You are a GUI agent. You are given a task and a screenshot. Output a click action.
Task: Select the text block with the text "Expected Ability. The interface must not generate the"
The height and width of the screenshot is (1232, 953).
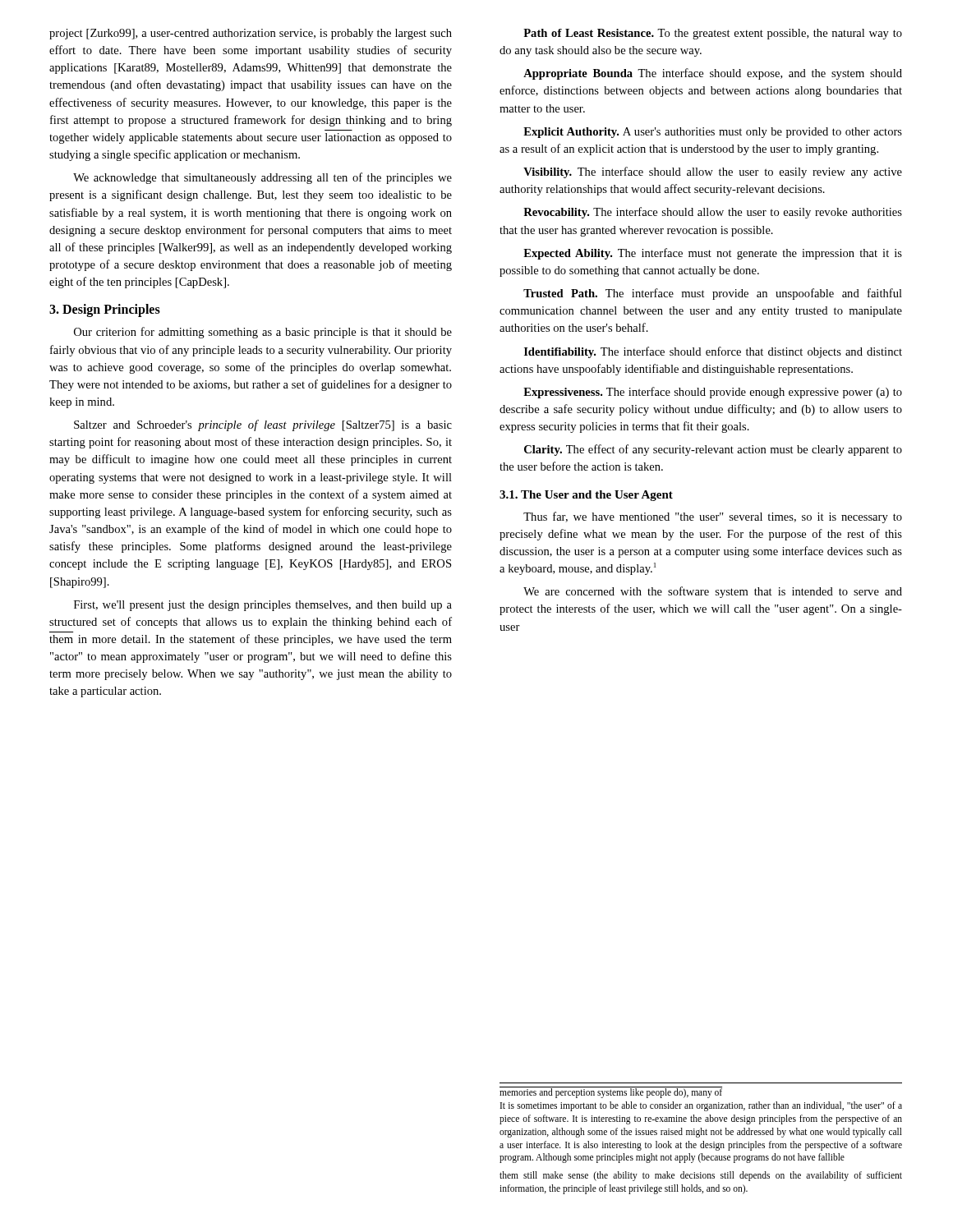pyautogui.click(x=701, y=262)
